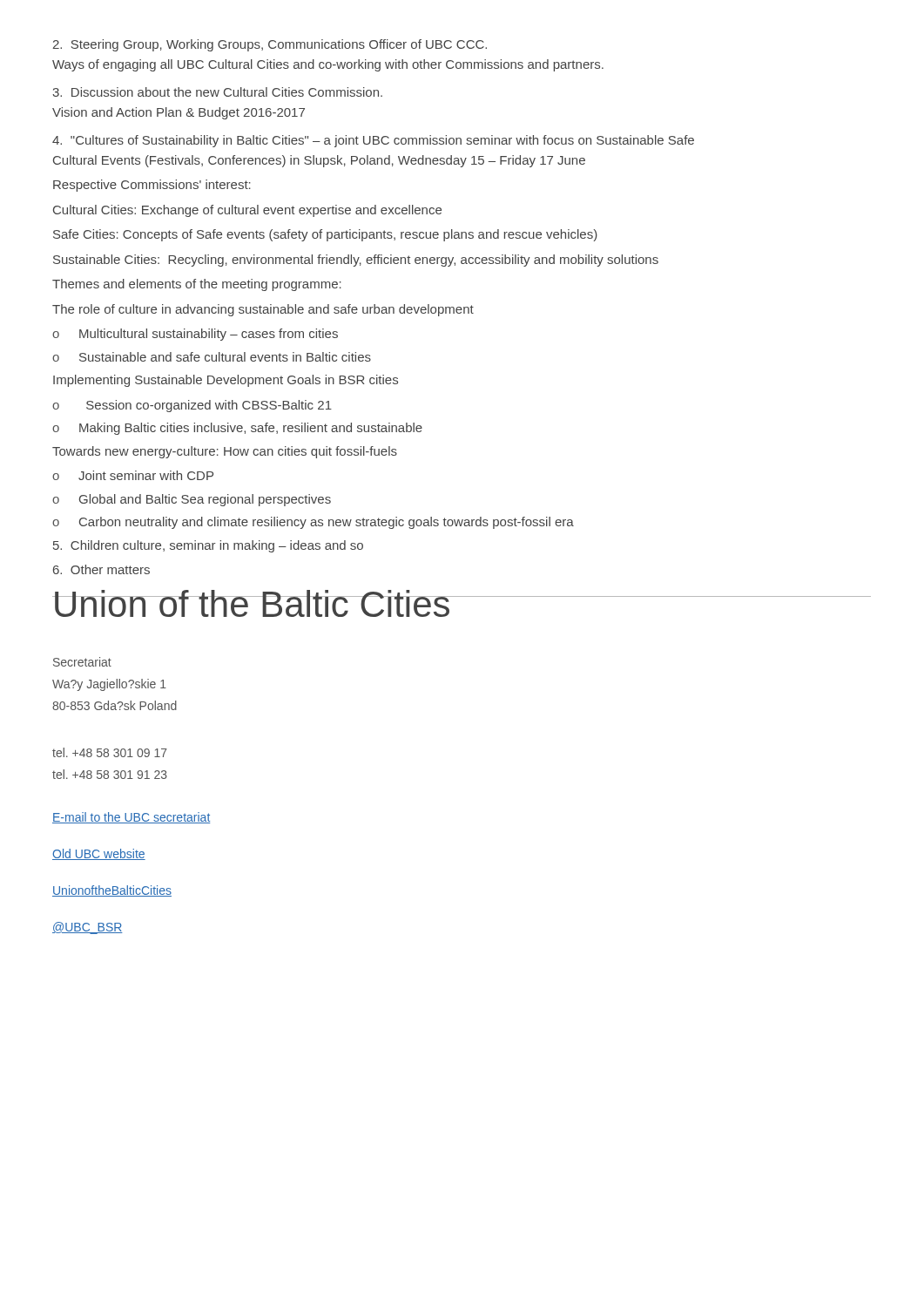924x1307 pixels.
Task: Point to the text starting "tel. +48 58 301"
Action: click(110, 763)
